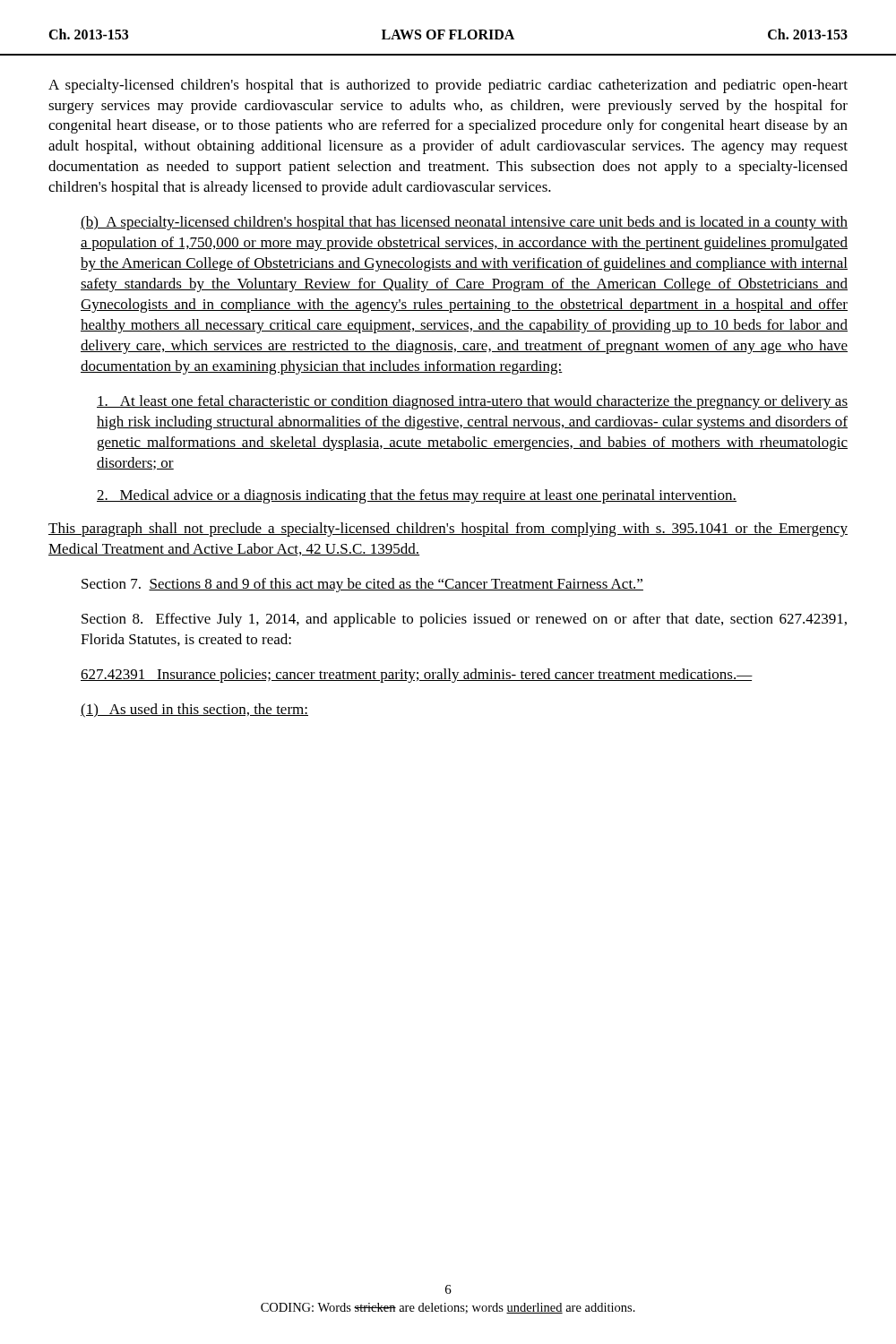Image resolution: width=896 pixels, height=1344 pixels.
Task: Select the element starting "Section 8. Effective"
Action: [x=464, y=629]
